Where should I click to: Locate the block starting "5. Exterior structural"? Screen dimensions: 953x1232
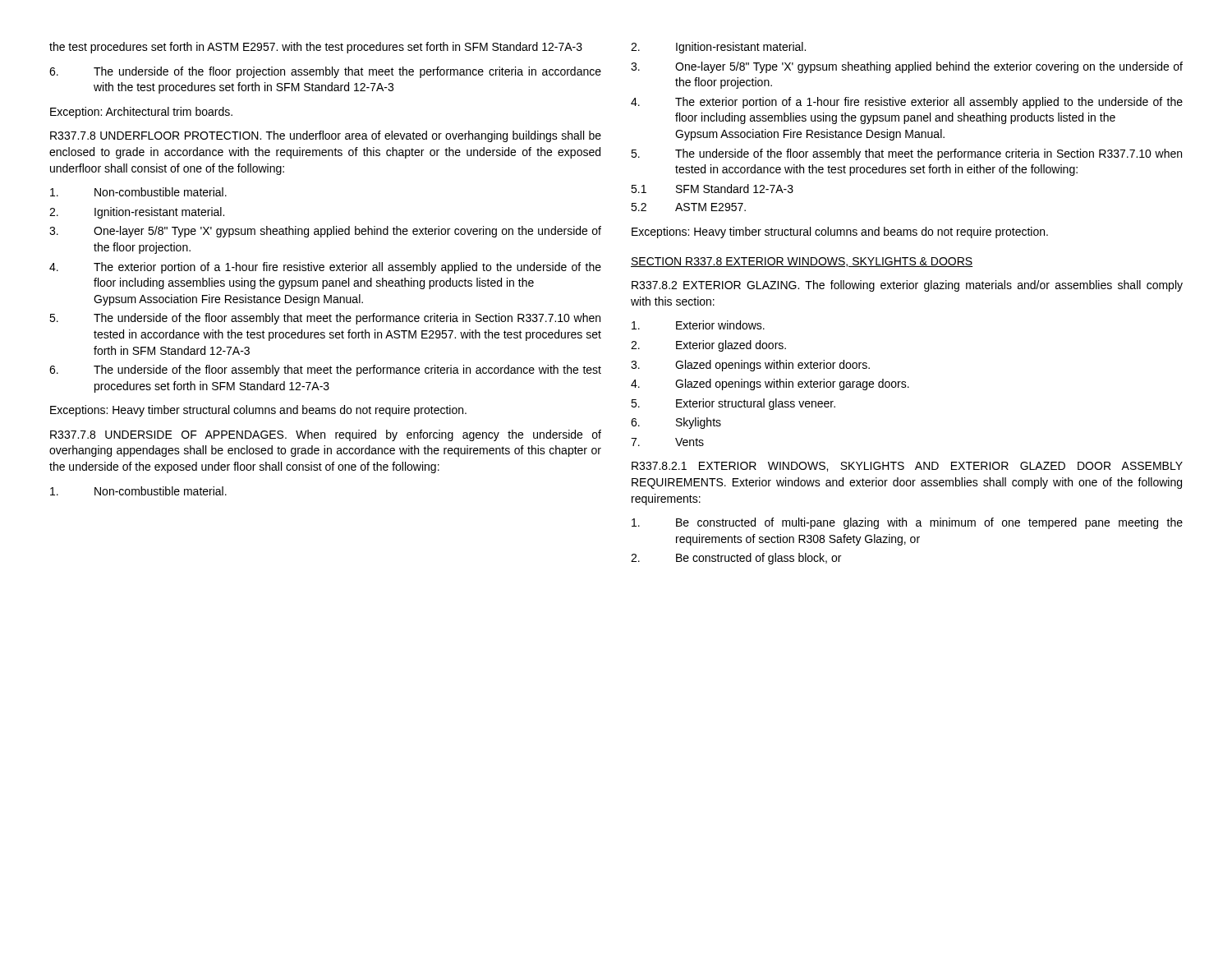click(733, 404)
